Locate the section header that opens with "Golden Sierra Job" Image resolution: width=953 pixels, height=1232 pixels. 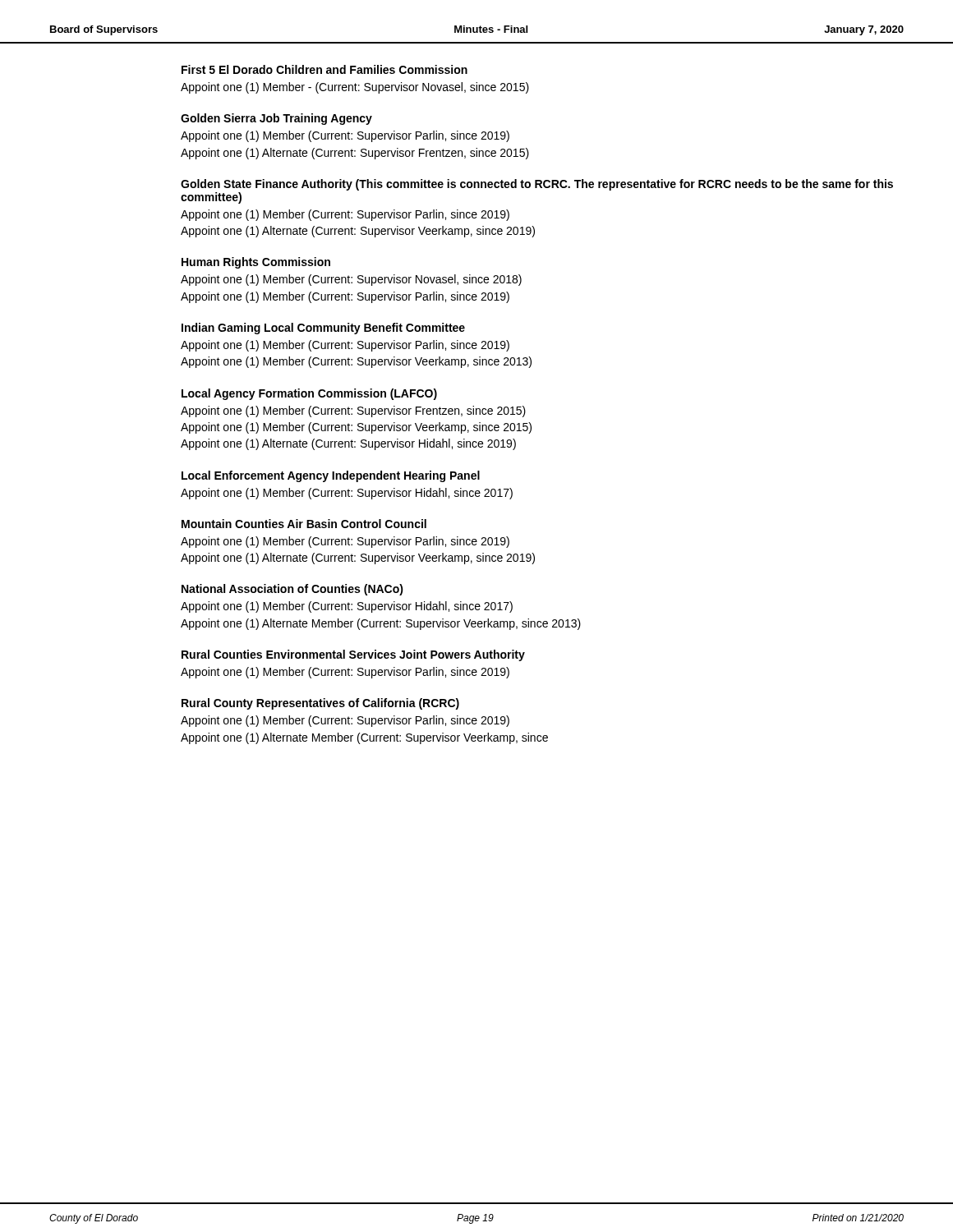[x=276, y=119]
